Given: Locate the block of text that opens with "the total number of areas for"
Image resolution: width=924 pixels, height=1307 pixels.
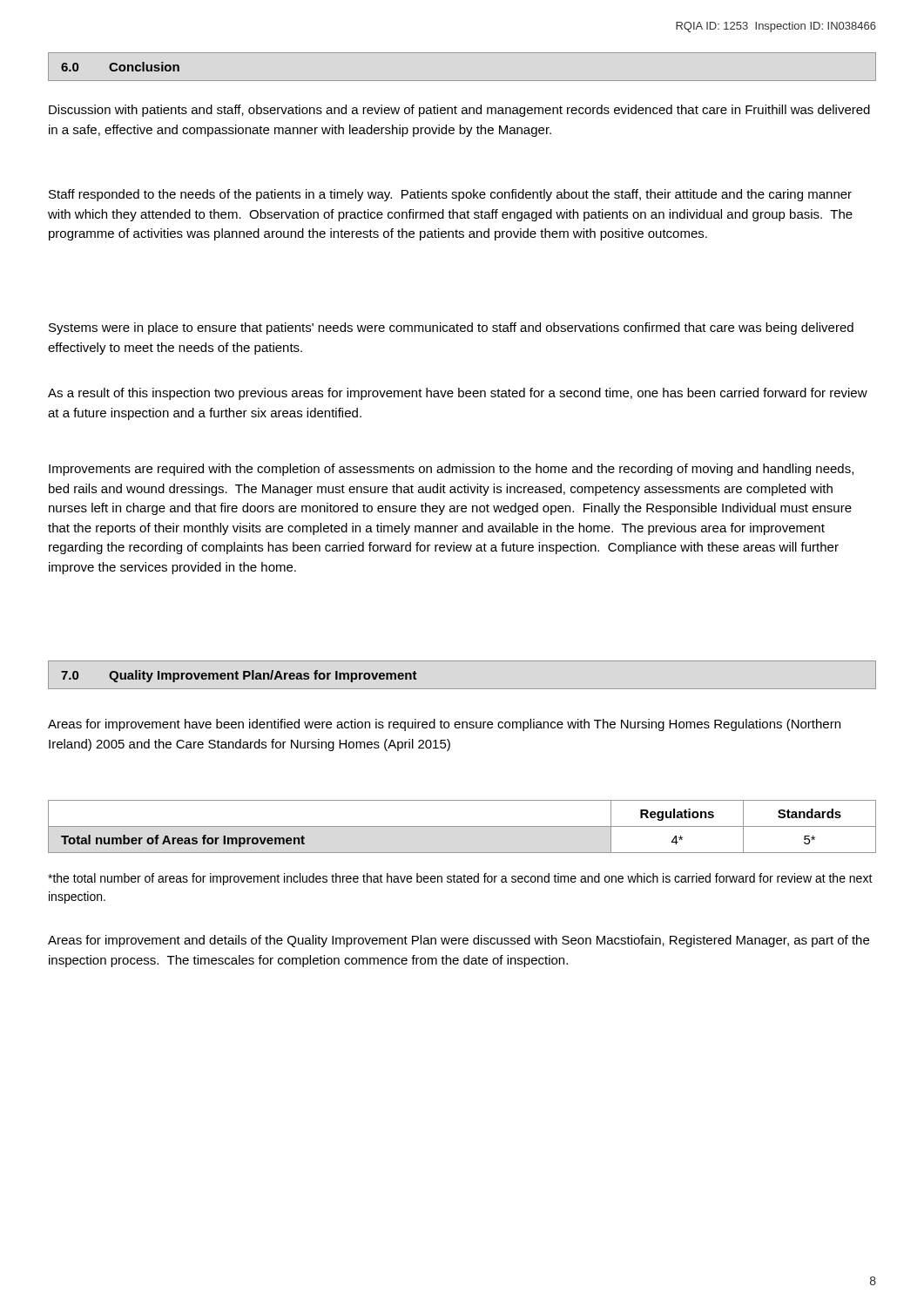Looking at the screenshot, I should (x=460, y=887).
